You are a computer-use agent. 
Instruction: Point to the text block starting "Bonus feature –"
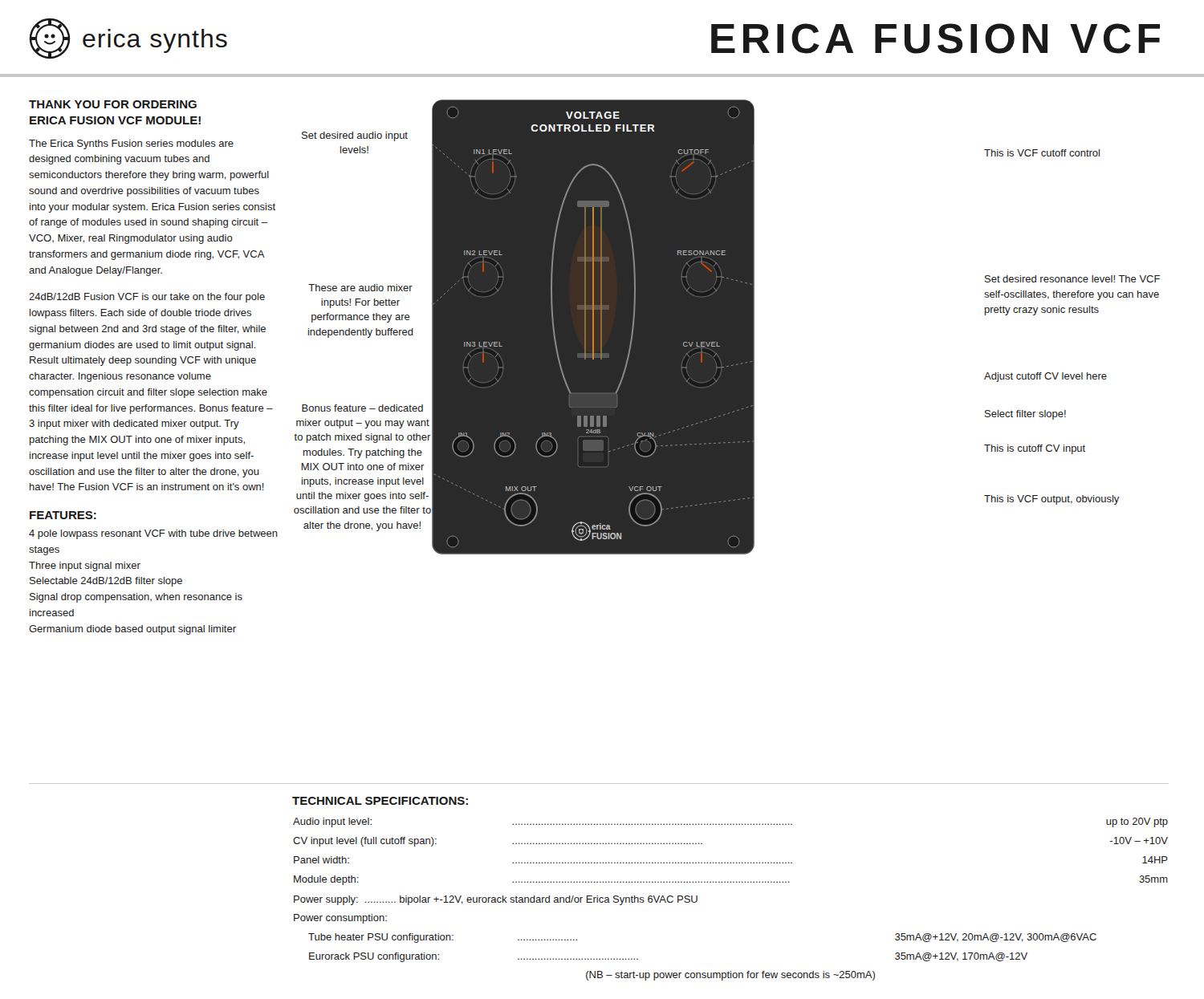(x=362, y=466)
